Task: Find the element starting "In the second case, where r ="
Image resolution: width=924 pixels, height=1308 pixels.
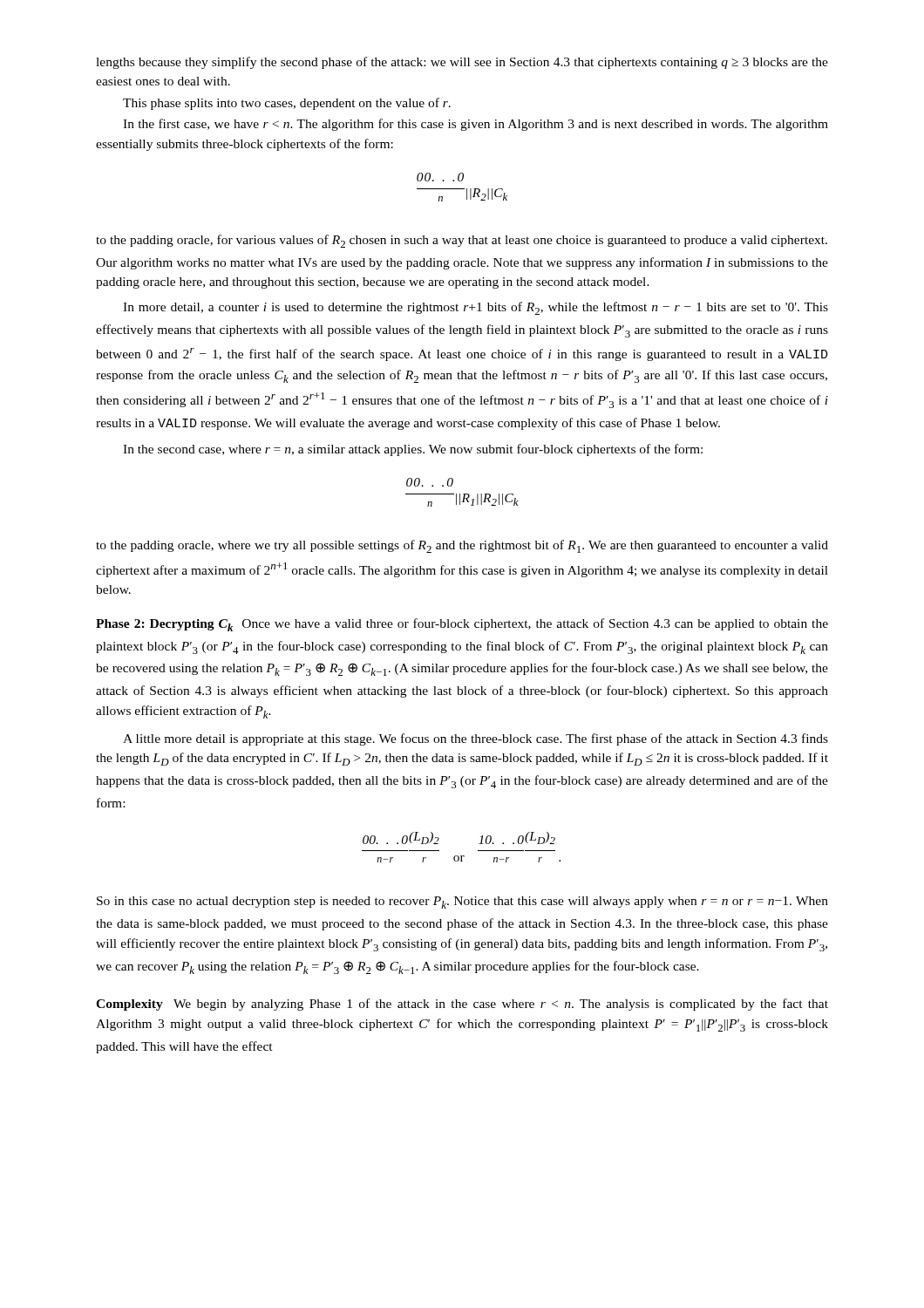Action: pos(462,449)
